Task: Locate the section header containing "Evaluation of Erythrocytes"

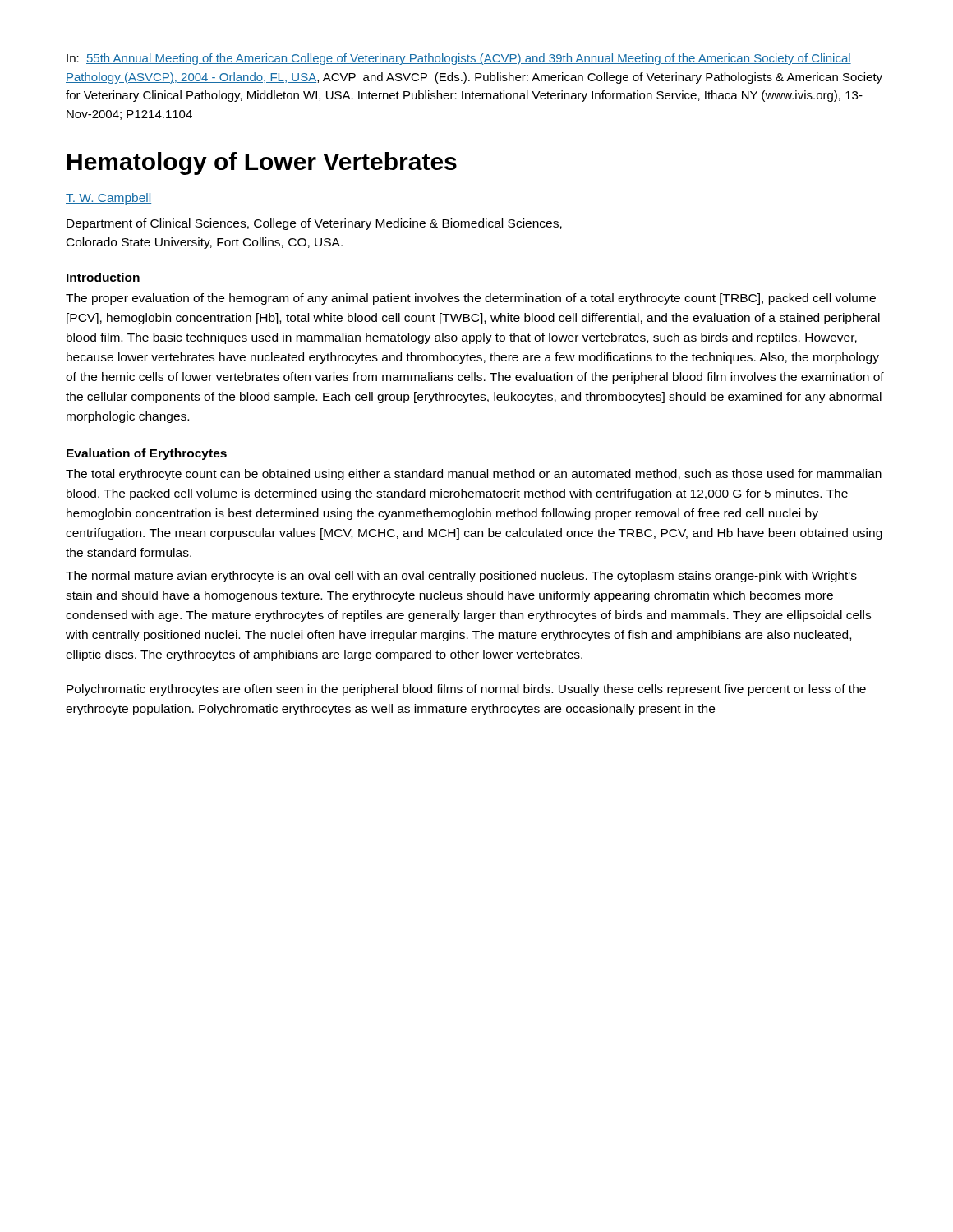Action: point(146,453)
